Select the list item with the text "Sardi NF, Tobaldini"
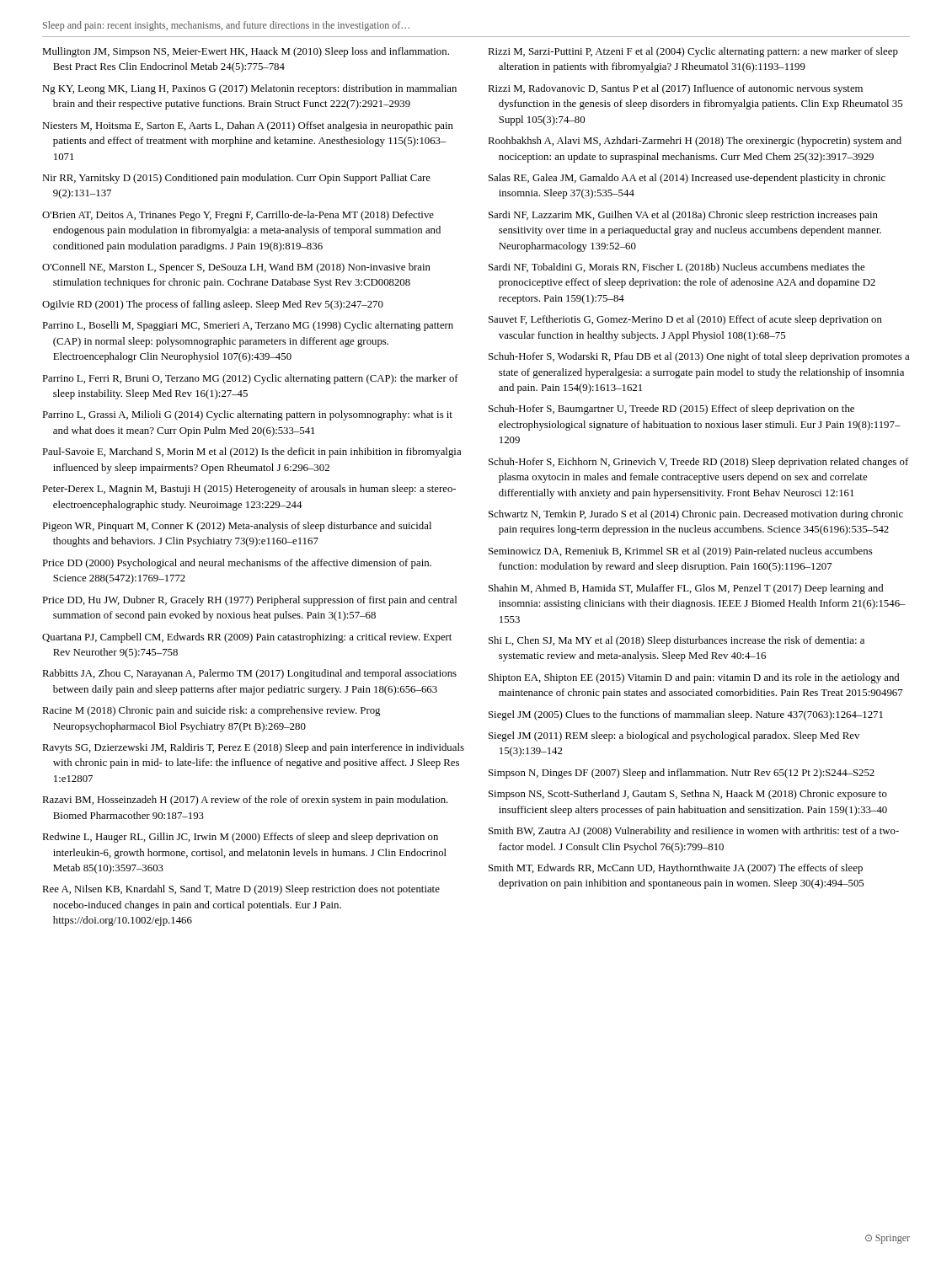The image size is (952, 1264). [x=682, y=283]
